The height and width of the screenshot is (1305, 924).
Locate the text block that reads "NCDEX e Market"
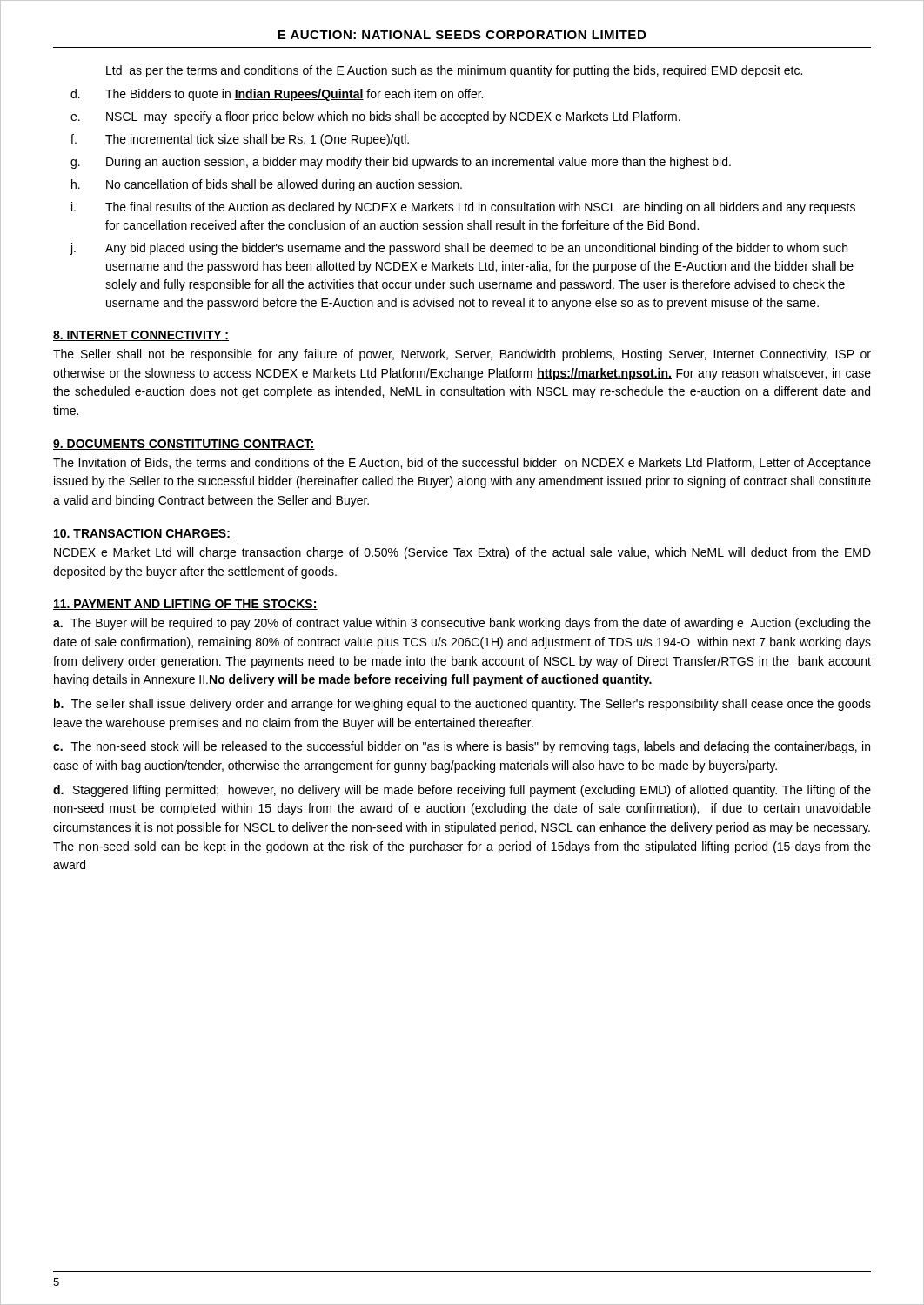pos(462,562)
